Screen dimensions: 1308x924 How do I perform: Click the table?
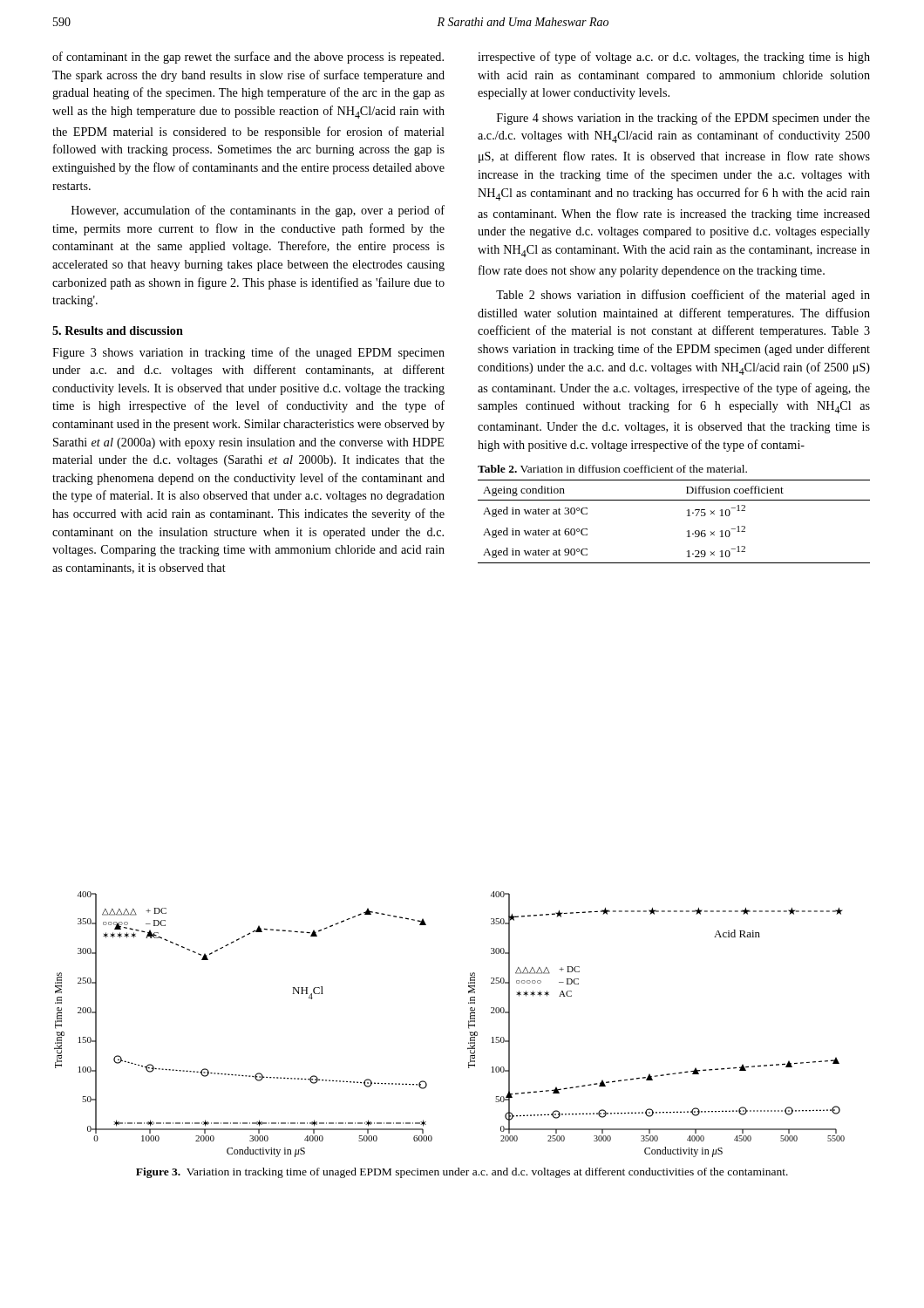[674, 522]
